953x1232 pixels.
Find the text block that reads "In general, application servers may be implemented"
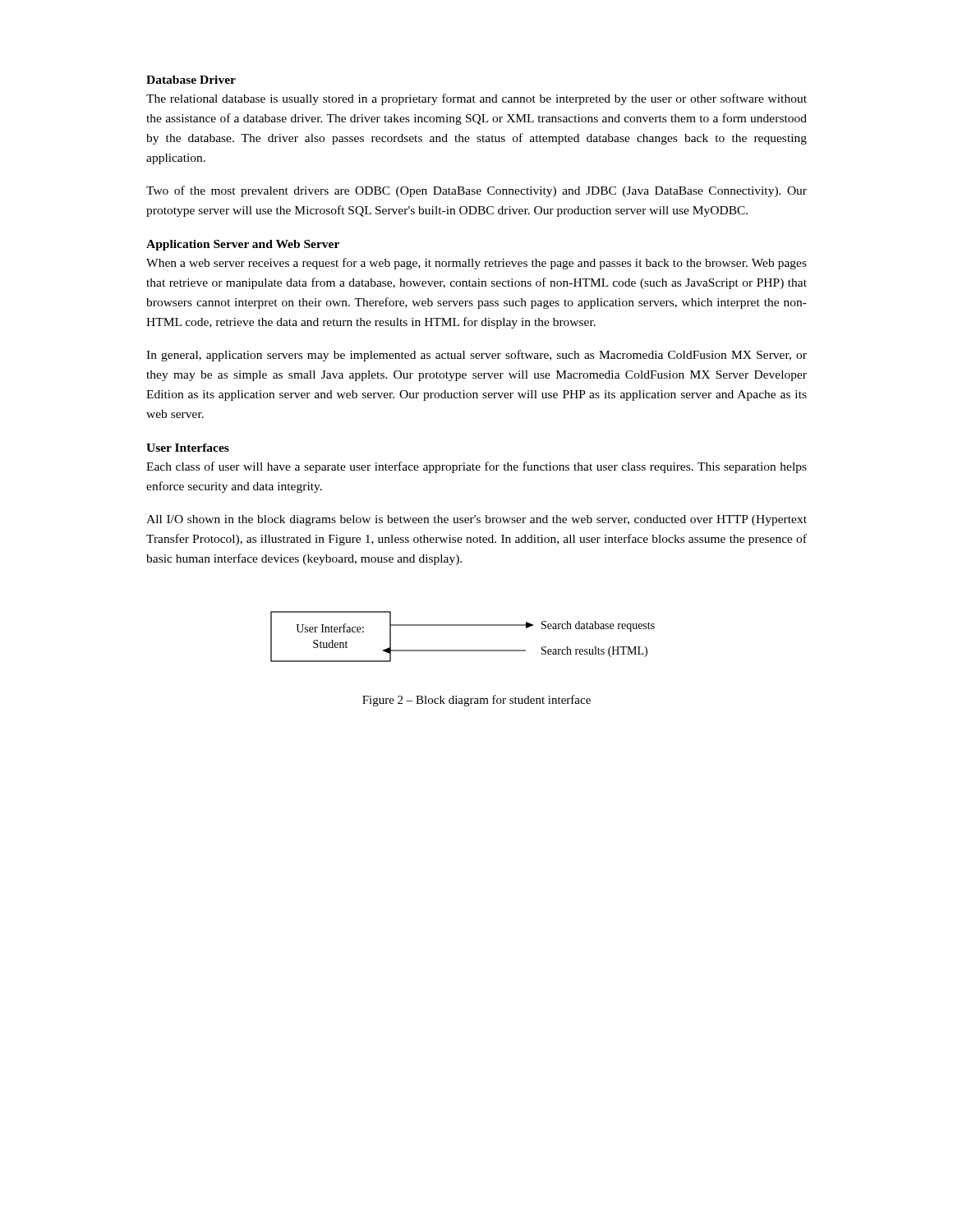pyautogui.click(x=476, y=384)
